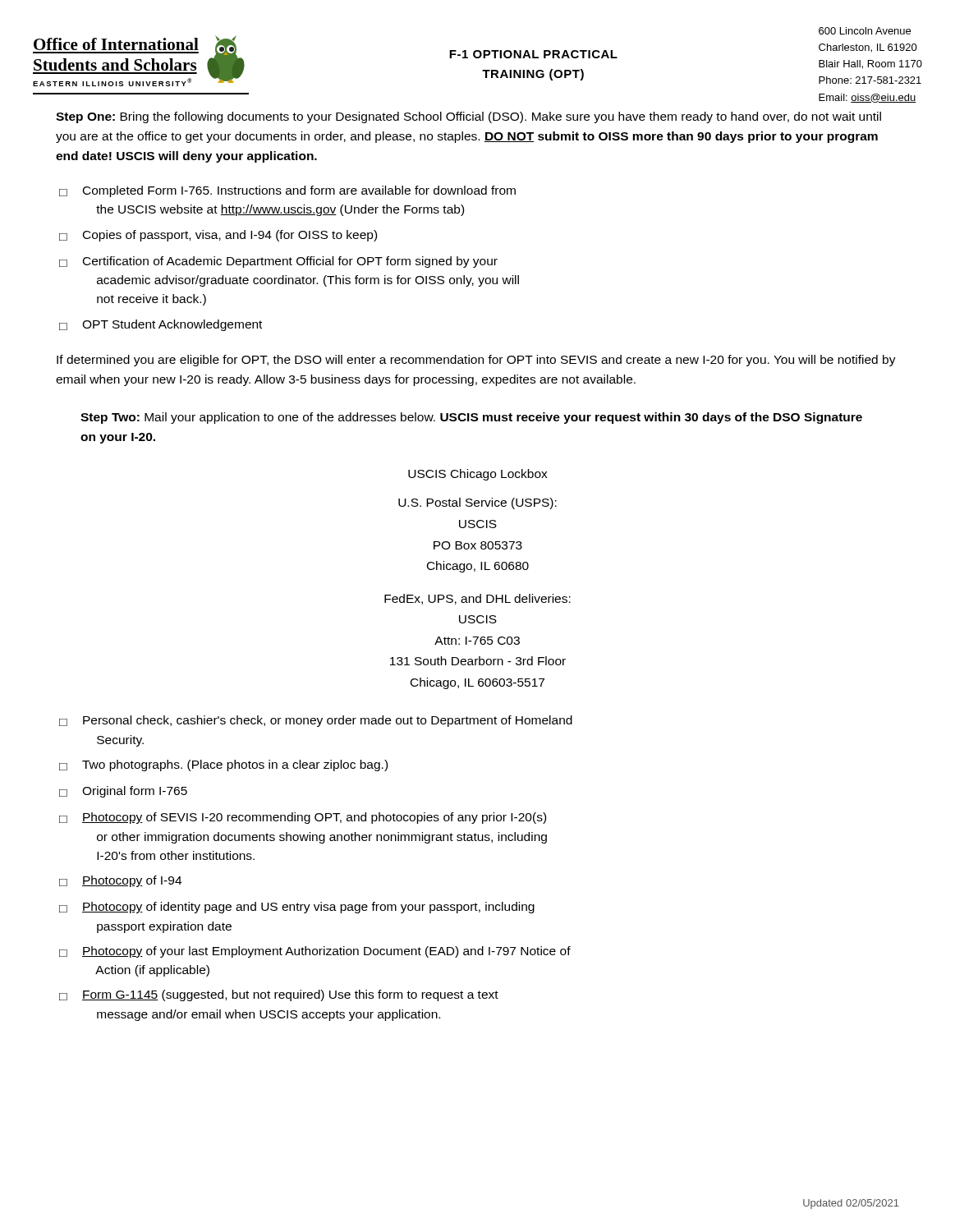
Task: Navigate to the region starting "□ OPT Student Acknowledgement"
Action: click(161, 325)
